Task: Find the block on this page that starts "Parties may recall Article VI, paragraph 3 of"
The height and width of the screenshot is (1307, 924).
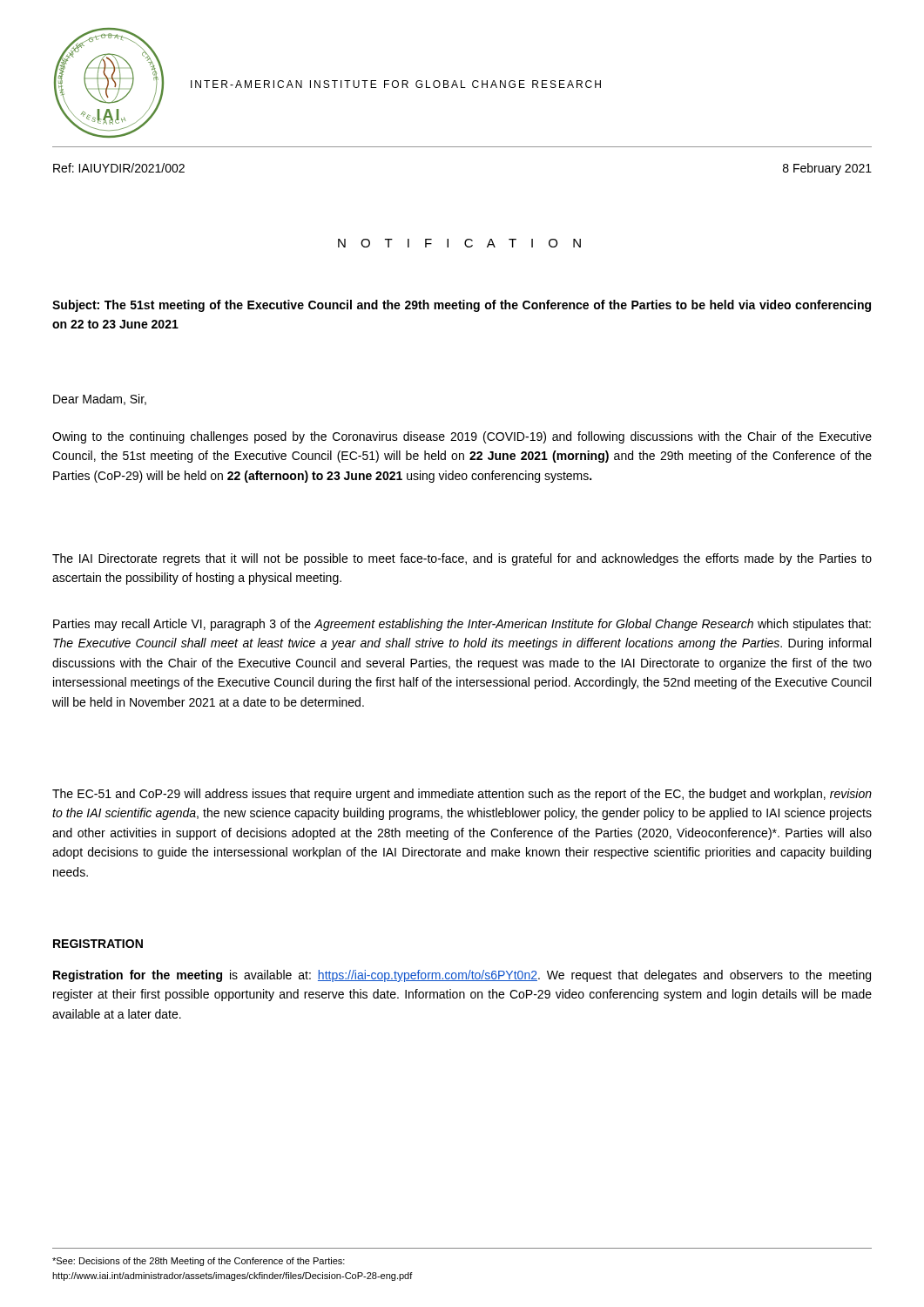Action: coord(462,663)
